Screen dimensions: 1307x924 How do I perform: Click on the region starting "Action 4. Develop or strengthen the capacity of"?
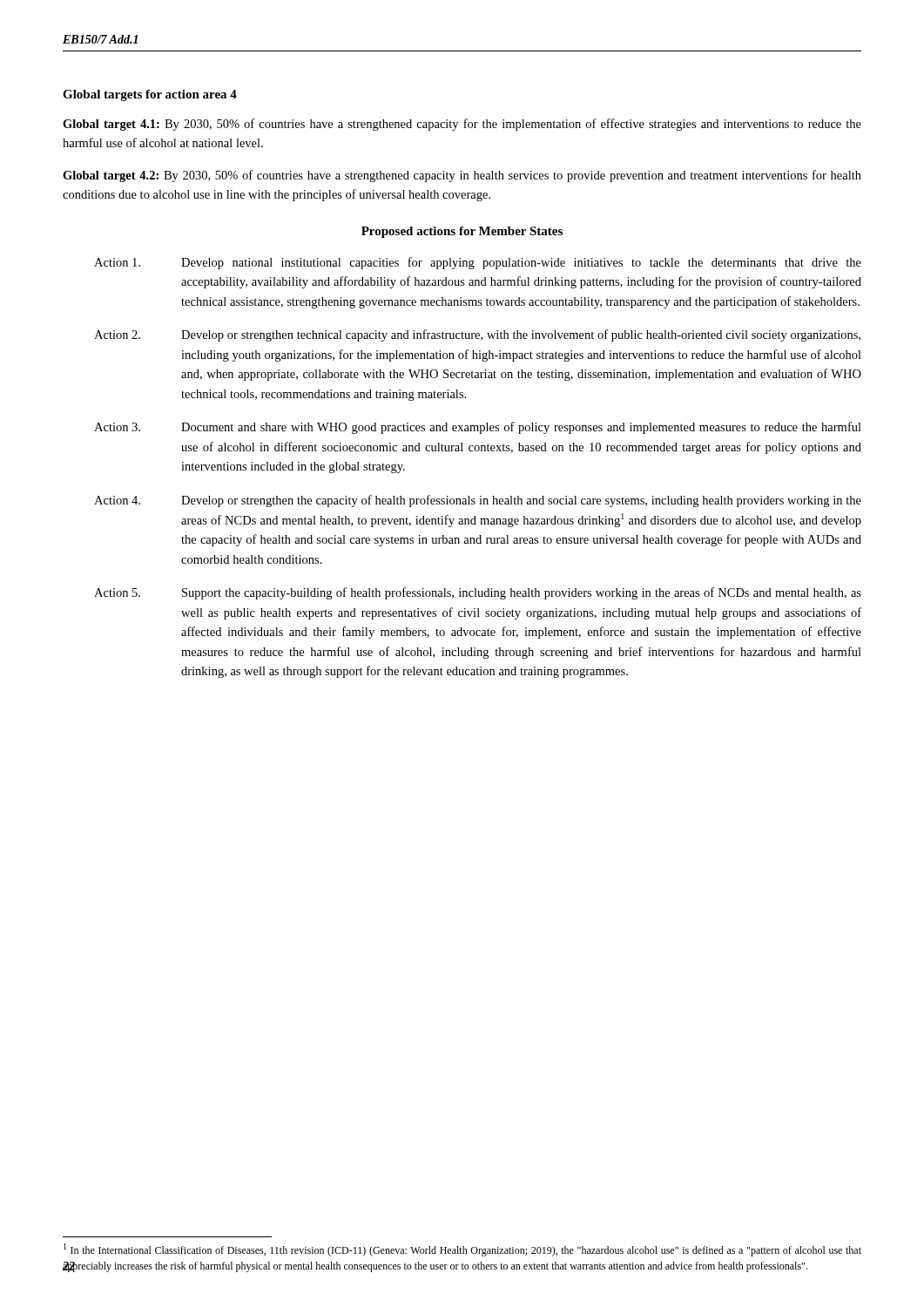tap(462, 530)
